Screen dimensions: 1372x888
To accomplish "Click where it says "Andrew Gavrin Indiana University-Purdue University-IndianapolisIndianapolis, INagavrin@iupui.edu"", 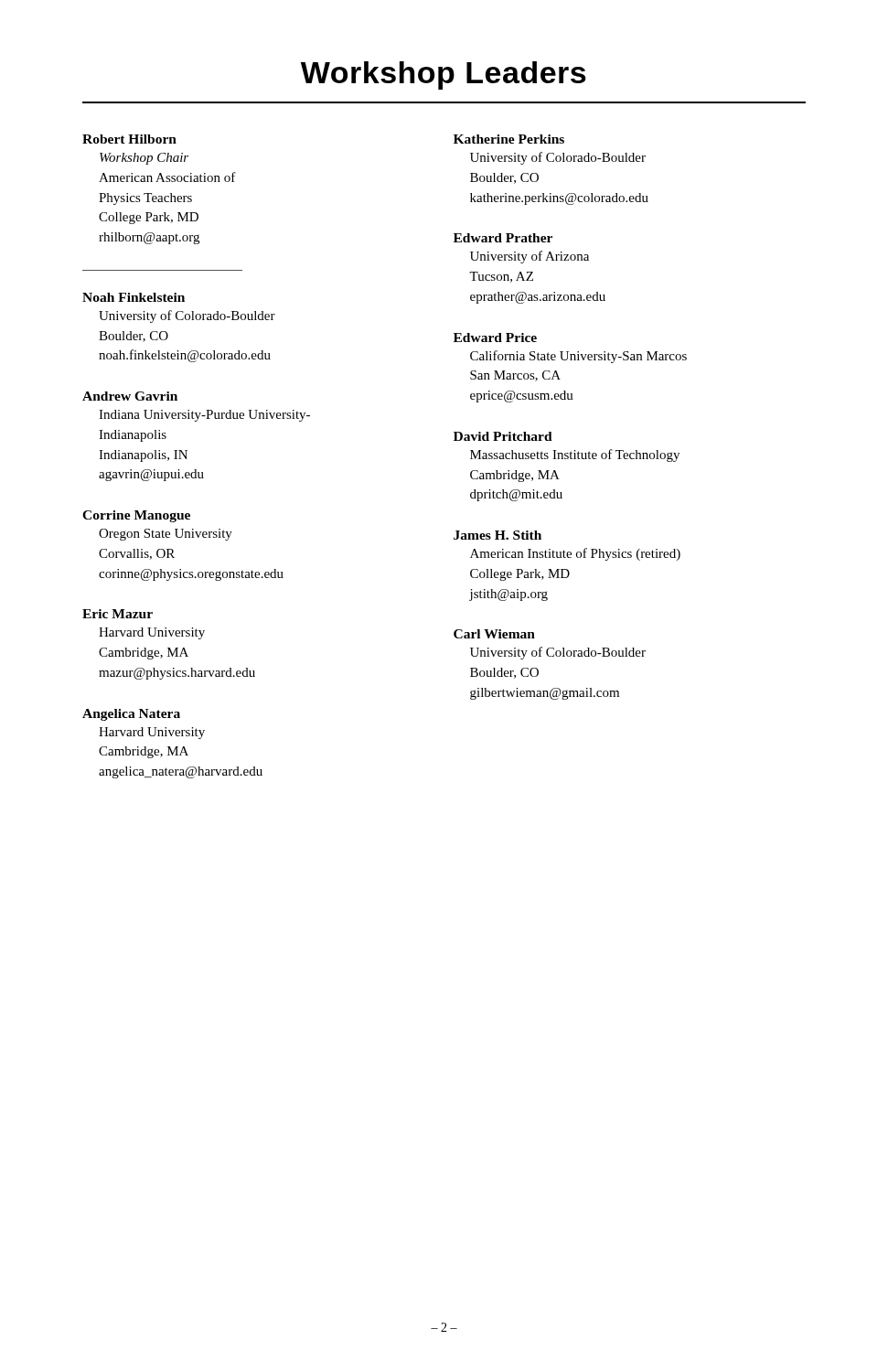I will pyautogui.click(x=130, y=396).
